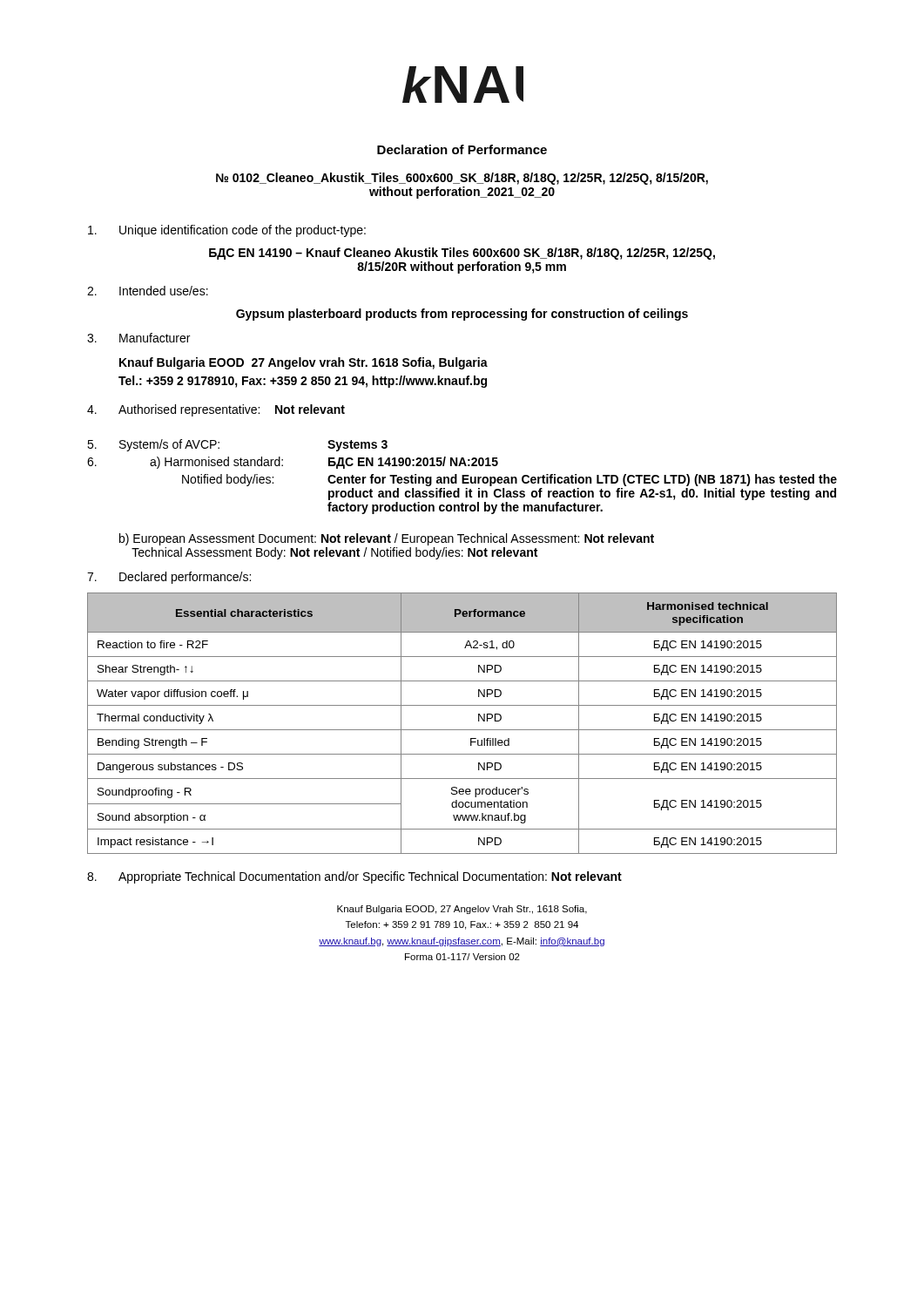The width and height of the screenshot is (924, 1307).
Task: Click on the title with the text "Declaration of Performance"
Action: 462,149
